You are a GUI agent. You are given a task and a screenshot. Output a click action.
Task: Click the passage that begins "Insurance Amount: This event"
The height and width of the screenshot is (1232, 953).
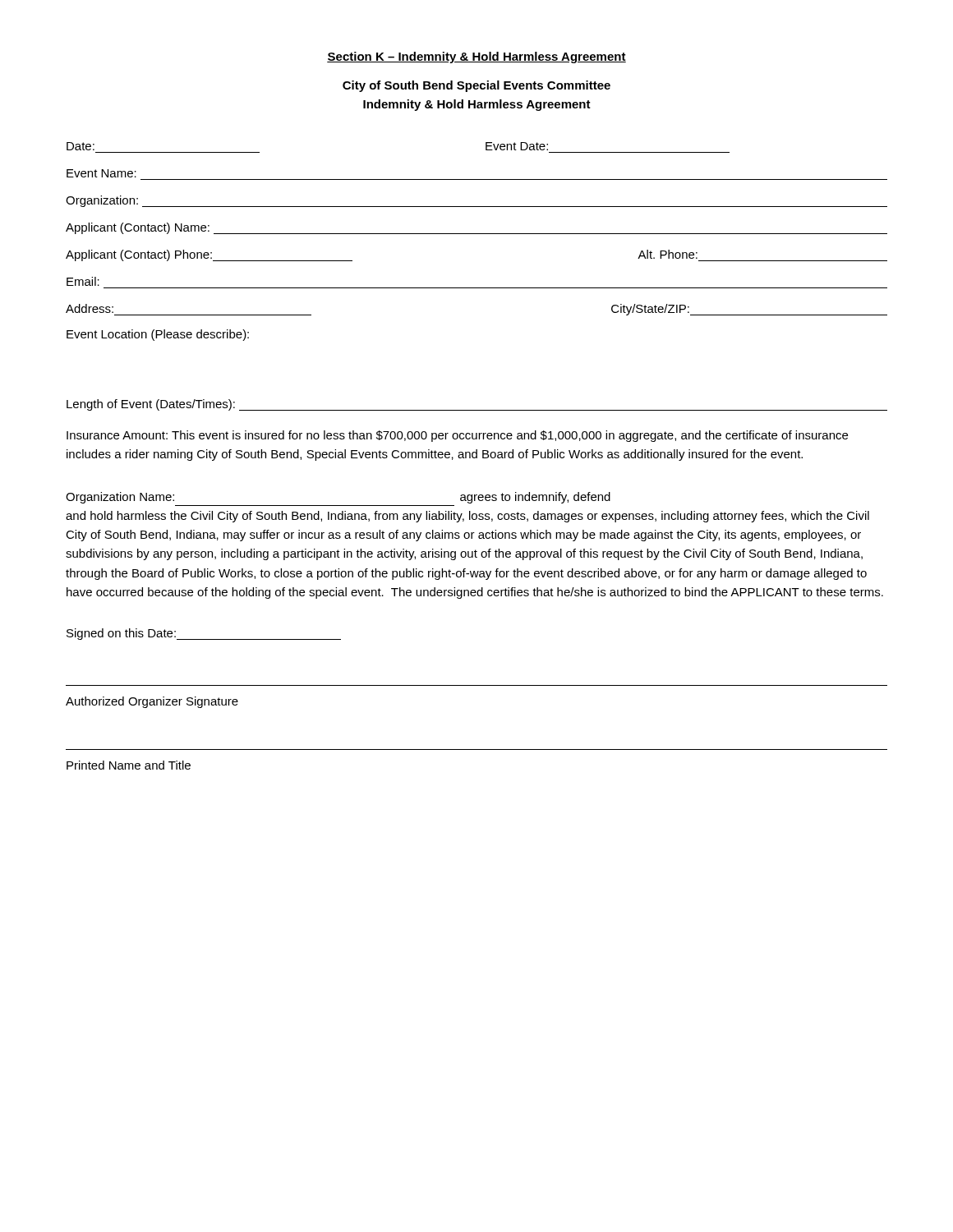point(457,444)
